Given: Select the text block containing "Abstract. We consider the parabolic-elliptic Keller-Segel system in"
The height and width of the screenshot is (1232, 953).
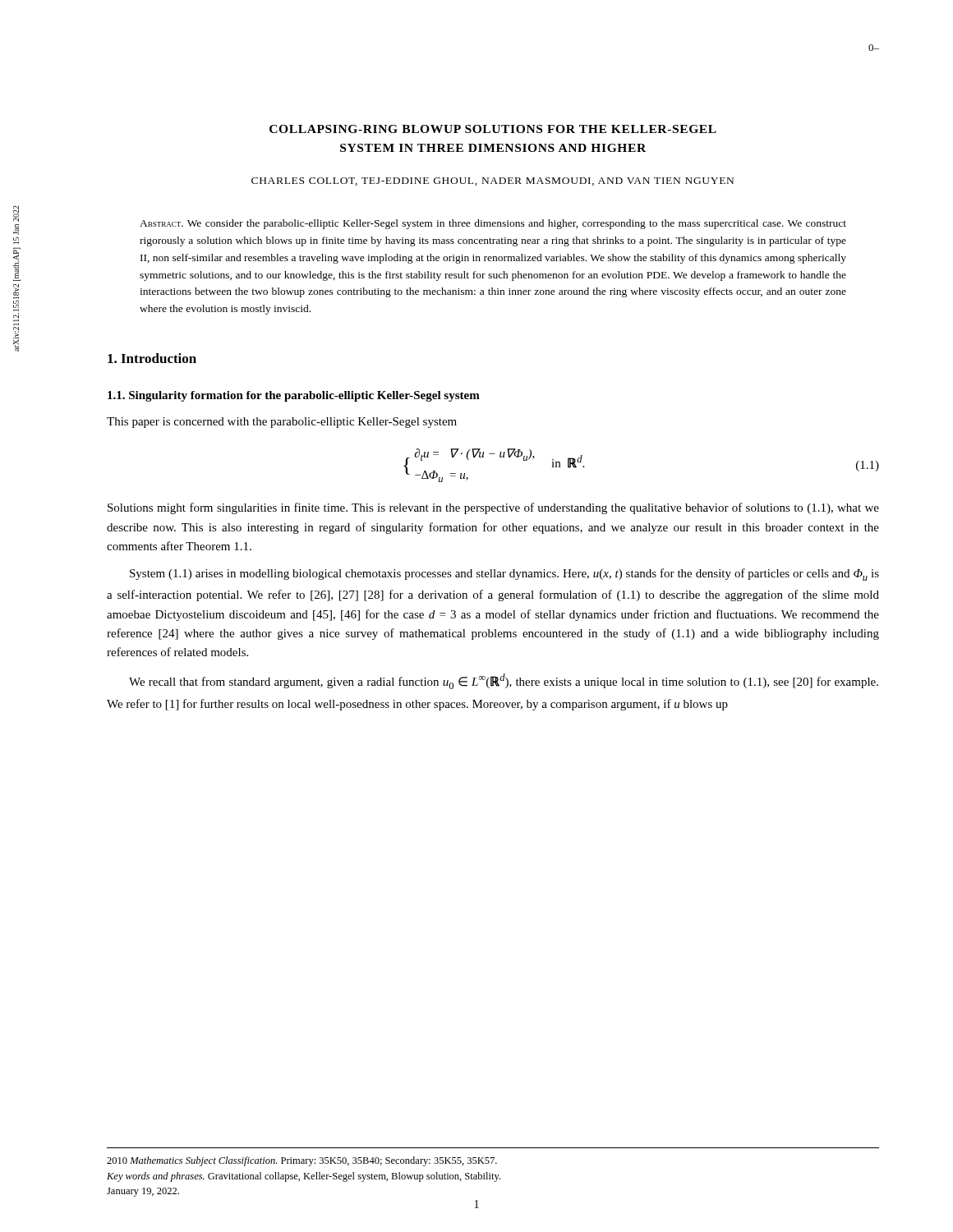Looking at the screenshot, I should pyautogui.click(x=493, y=266).
